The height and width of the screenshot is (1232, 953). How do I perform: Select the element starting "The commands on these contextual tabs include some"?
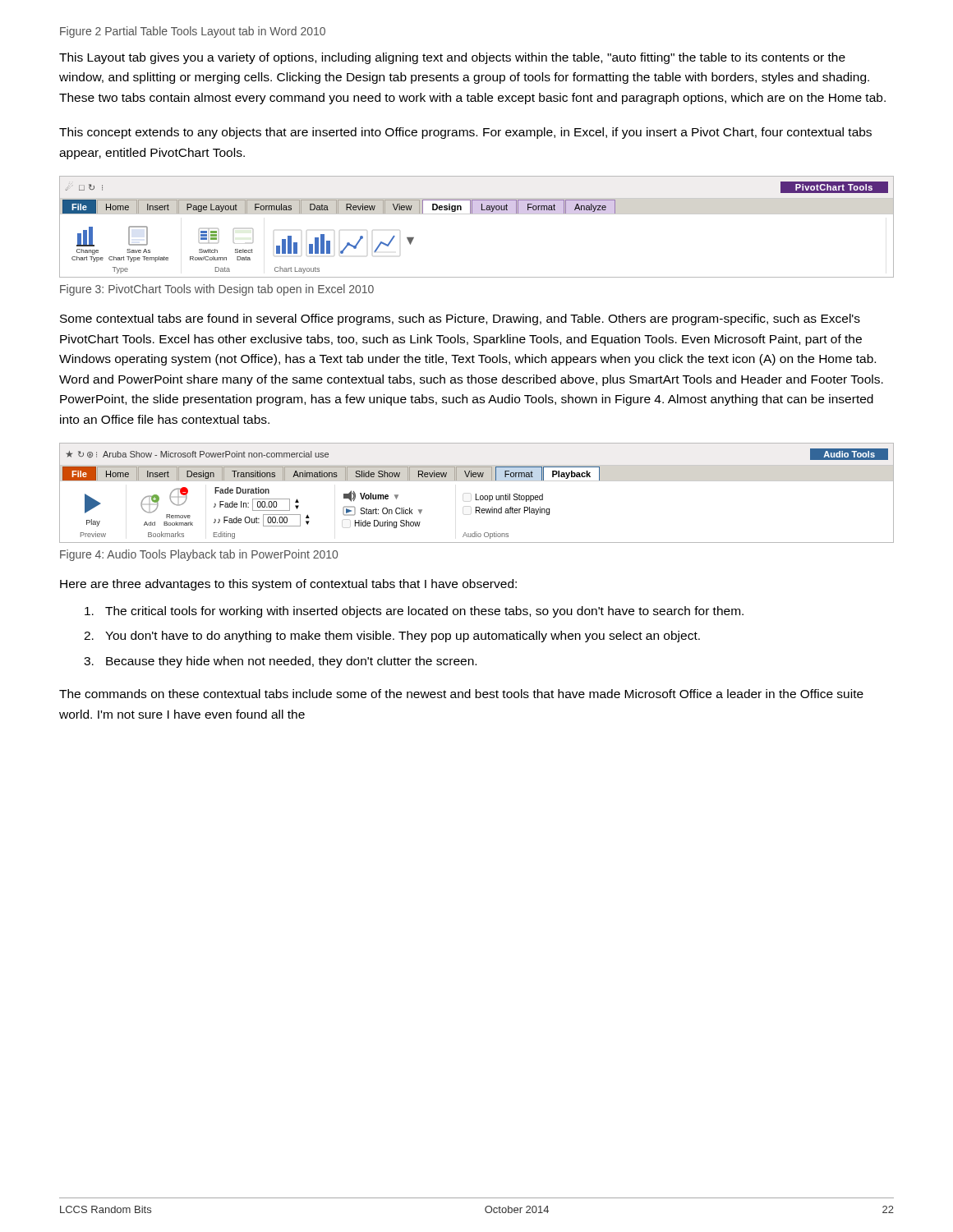(x=461, y=704)
